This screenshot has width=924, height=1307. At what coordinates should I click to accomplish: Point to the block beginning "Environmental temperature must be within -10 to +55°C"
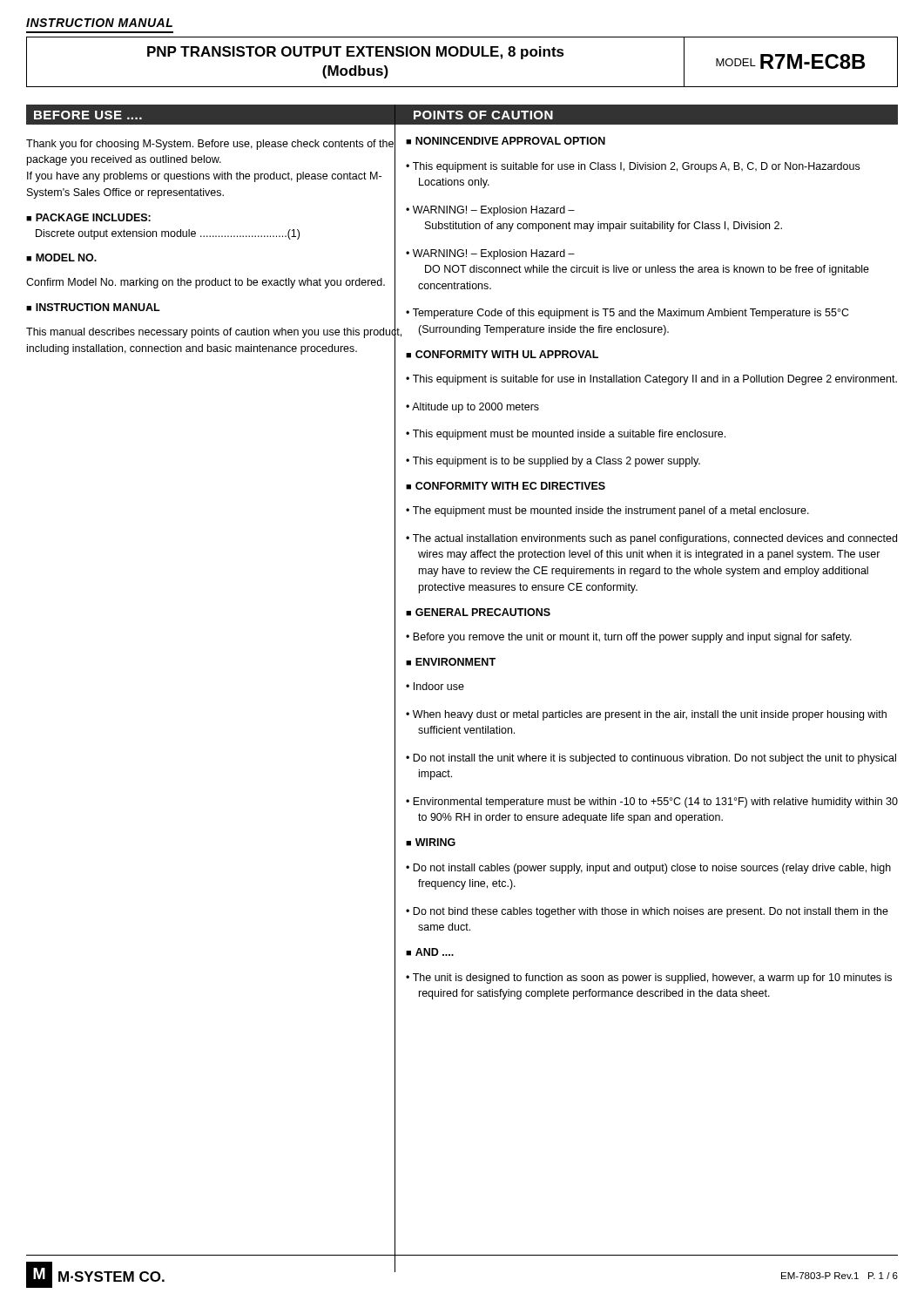point(652,810)
